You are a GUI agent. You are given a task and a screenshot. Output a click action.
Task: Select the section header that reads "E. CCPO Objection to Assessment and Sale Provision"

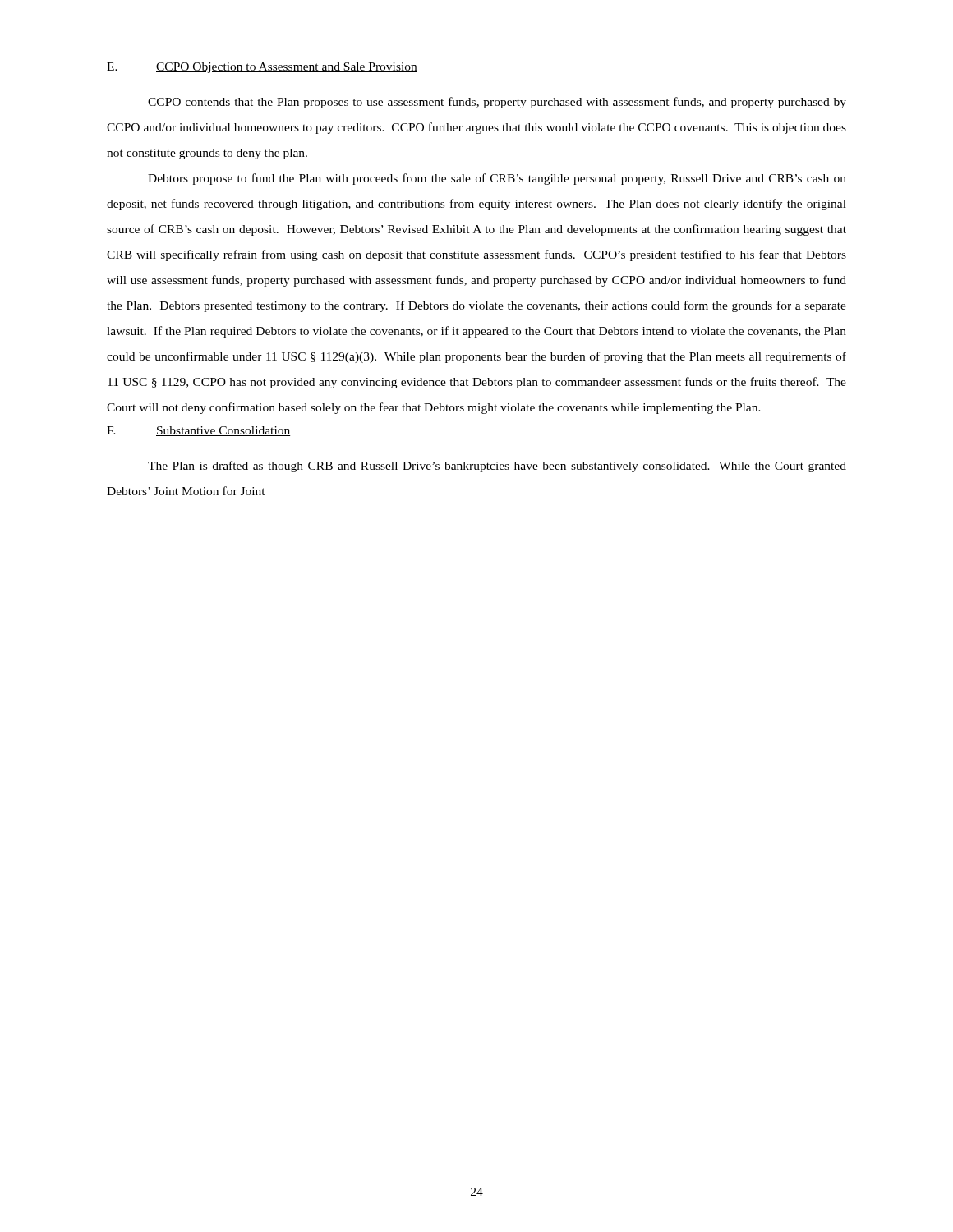coord(262,67)
